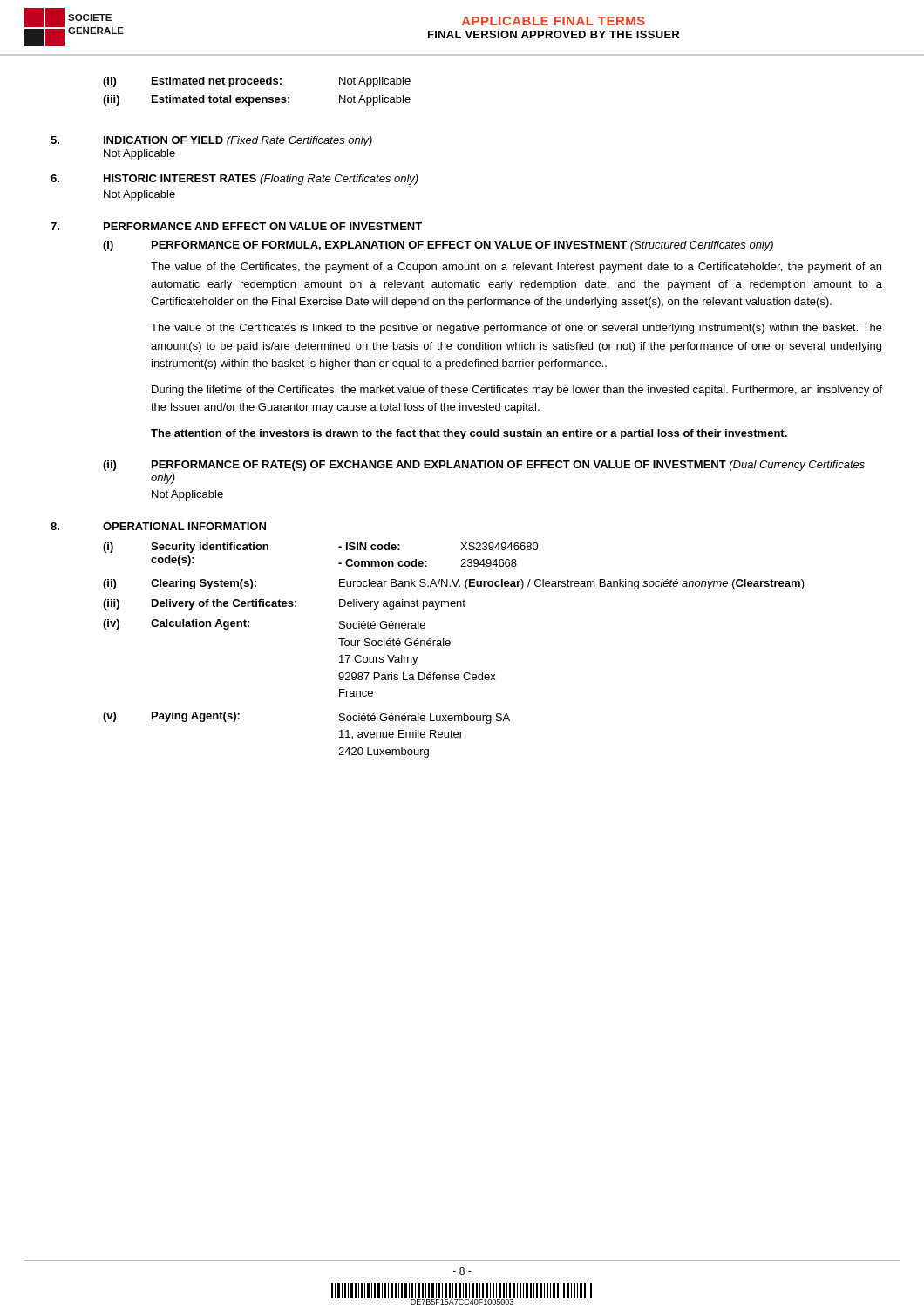Viewport: 924px width, 1308px height.
Task: Locate the text block starting "The attention of the investors is"
Action: [469, 433]
